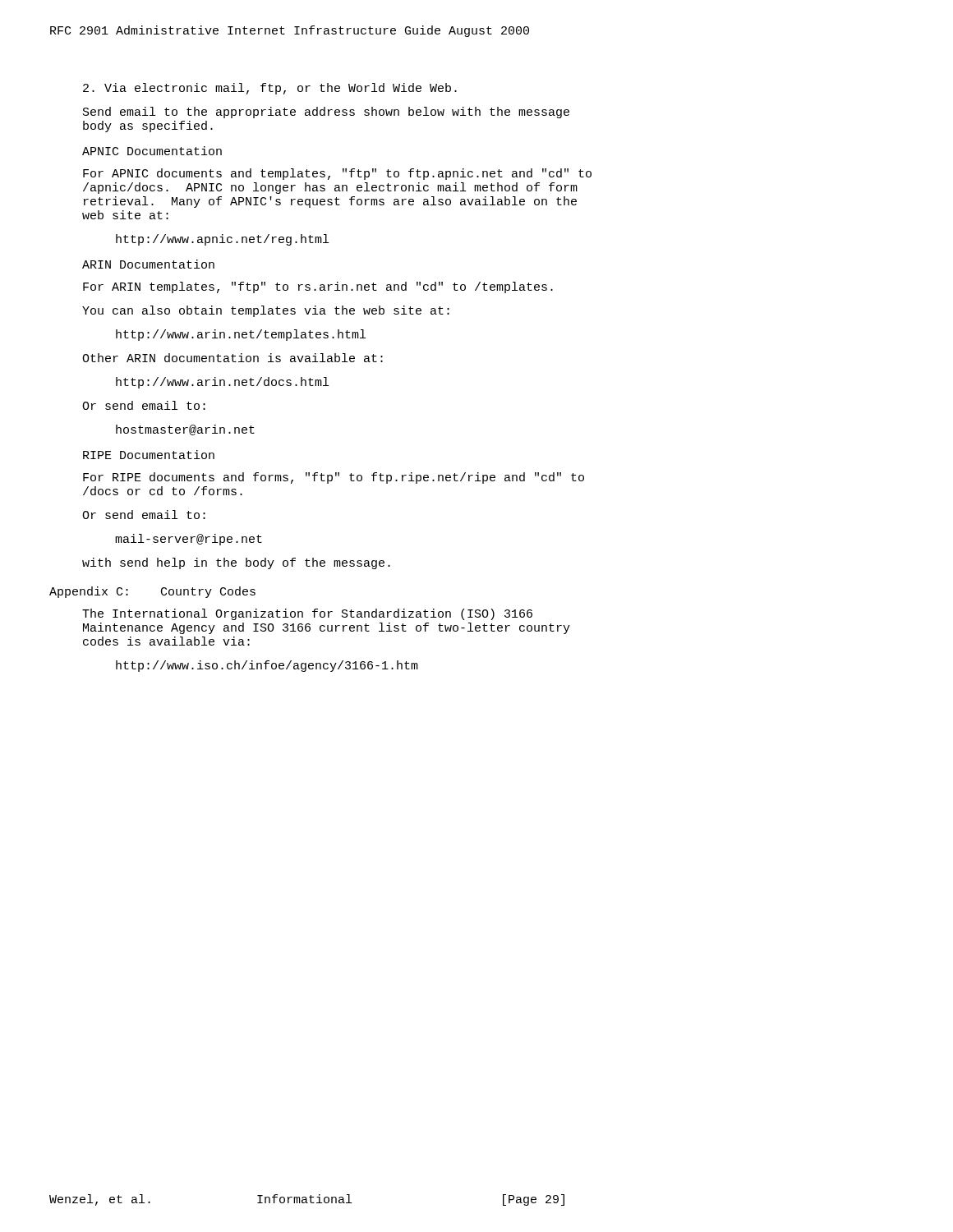Navigate to the text starting "2. Via electronic"
953x1232 pixels.
click(x=271, y=89)
